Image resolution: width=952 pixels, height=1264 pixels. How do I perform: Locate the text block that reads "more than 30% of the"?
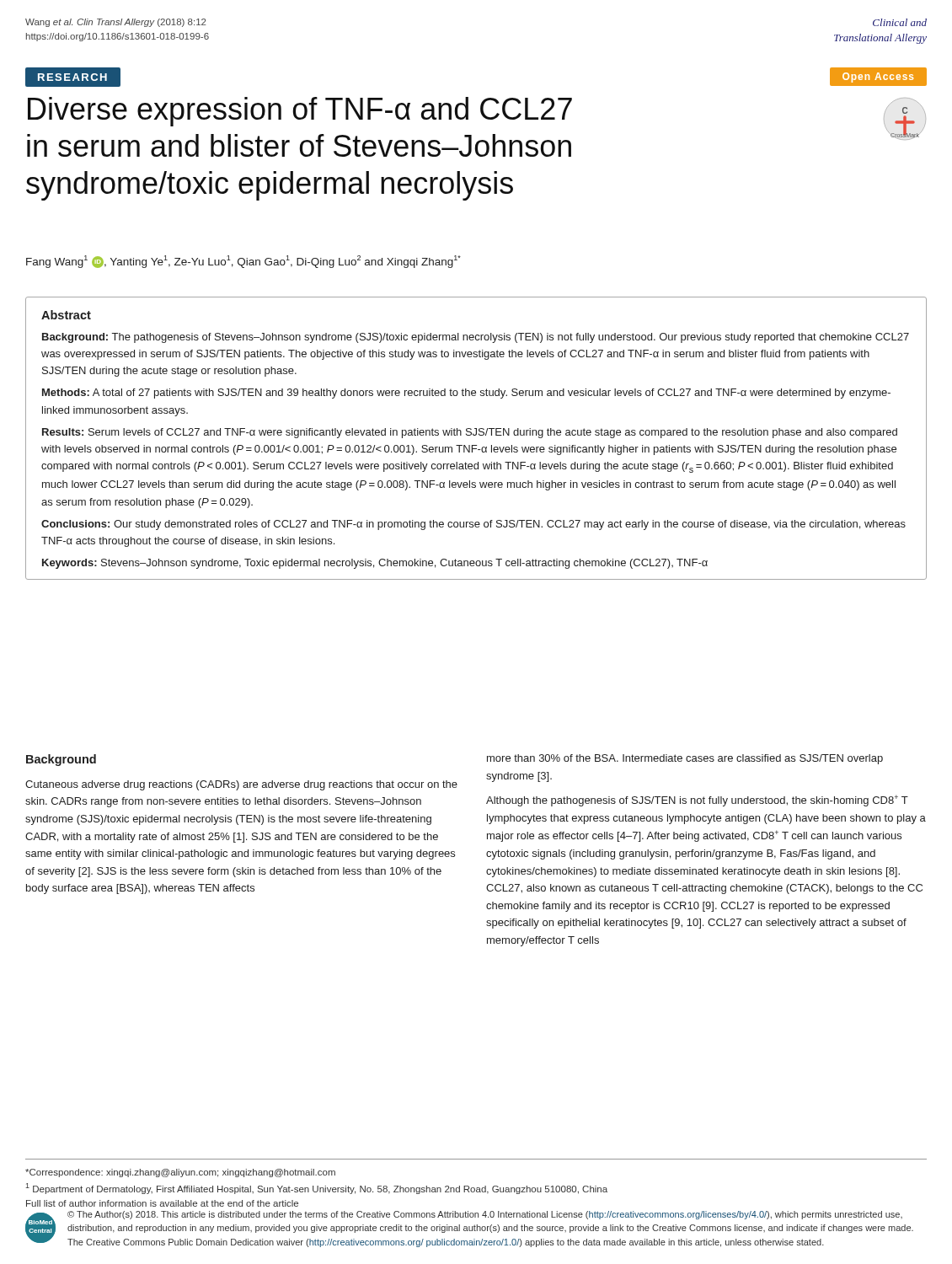[x=706, y=850]
